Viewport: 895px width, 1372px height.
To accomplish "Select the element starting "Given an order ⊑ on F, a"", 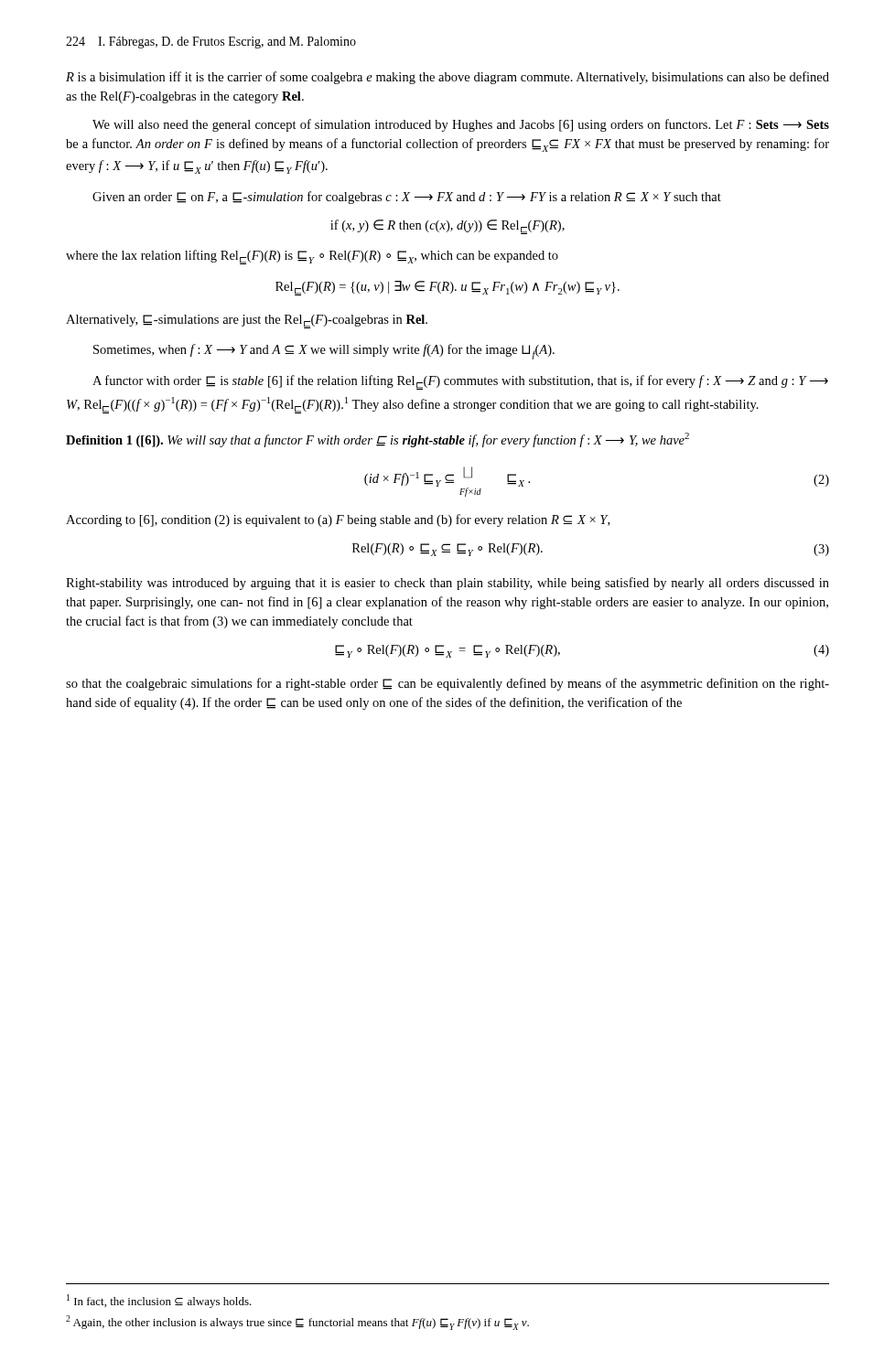I will [x=448, y=197].
